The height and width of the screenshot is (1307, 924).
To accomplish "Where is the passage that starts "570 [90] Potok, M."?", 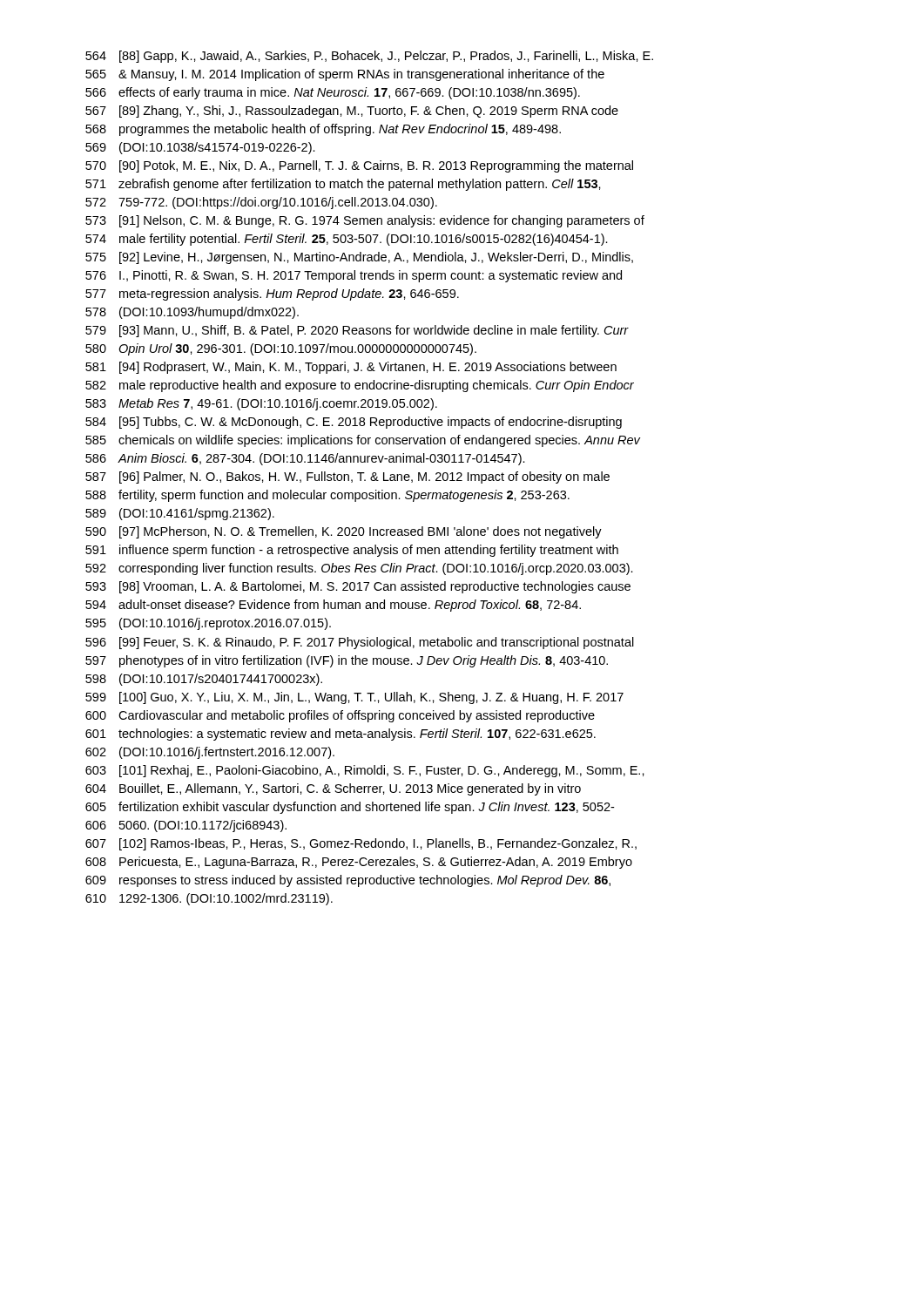I will [462, 166].
